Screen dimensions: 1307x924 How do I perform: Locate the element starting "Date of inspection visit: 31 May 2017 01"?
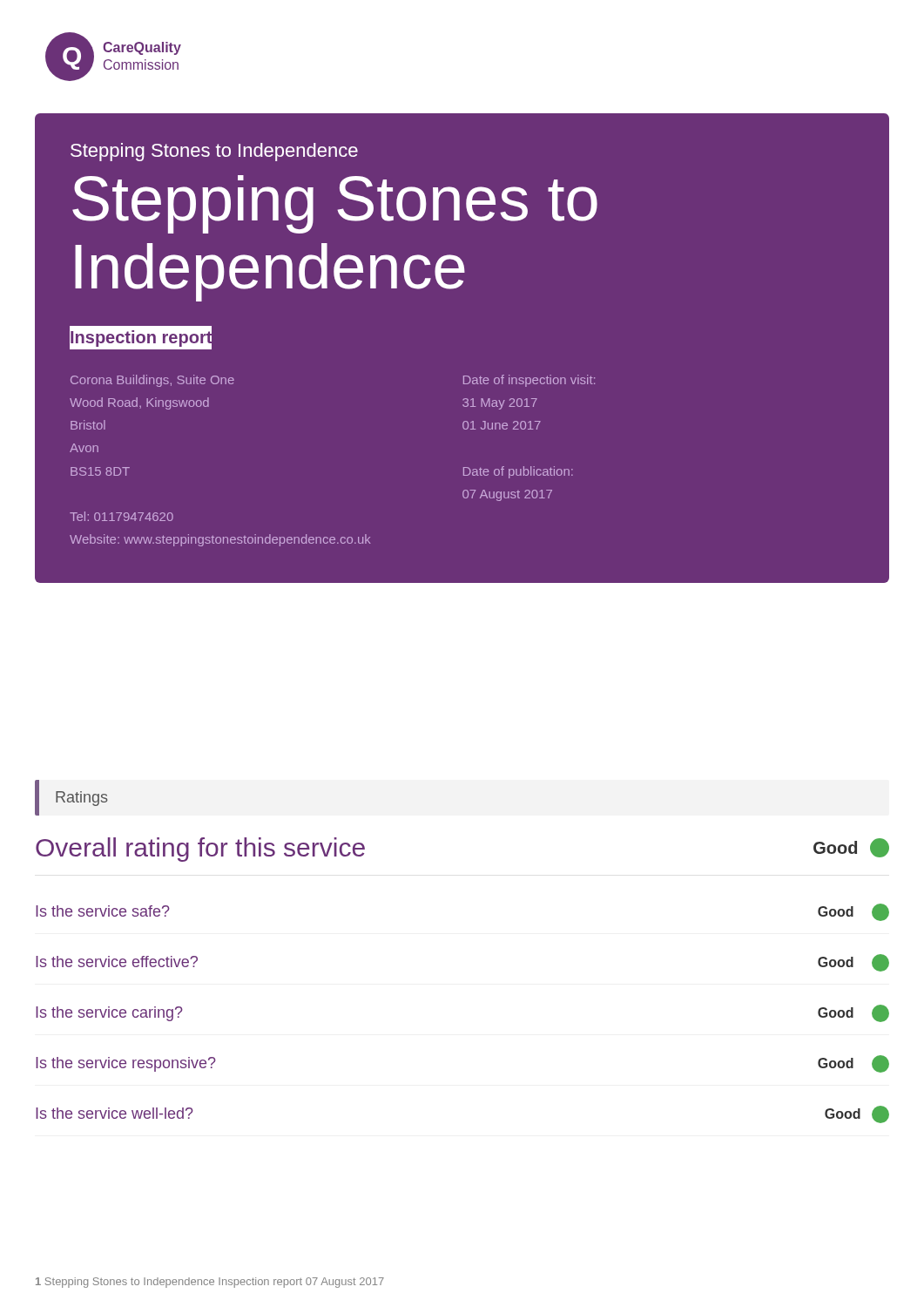[529, 436]
